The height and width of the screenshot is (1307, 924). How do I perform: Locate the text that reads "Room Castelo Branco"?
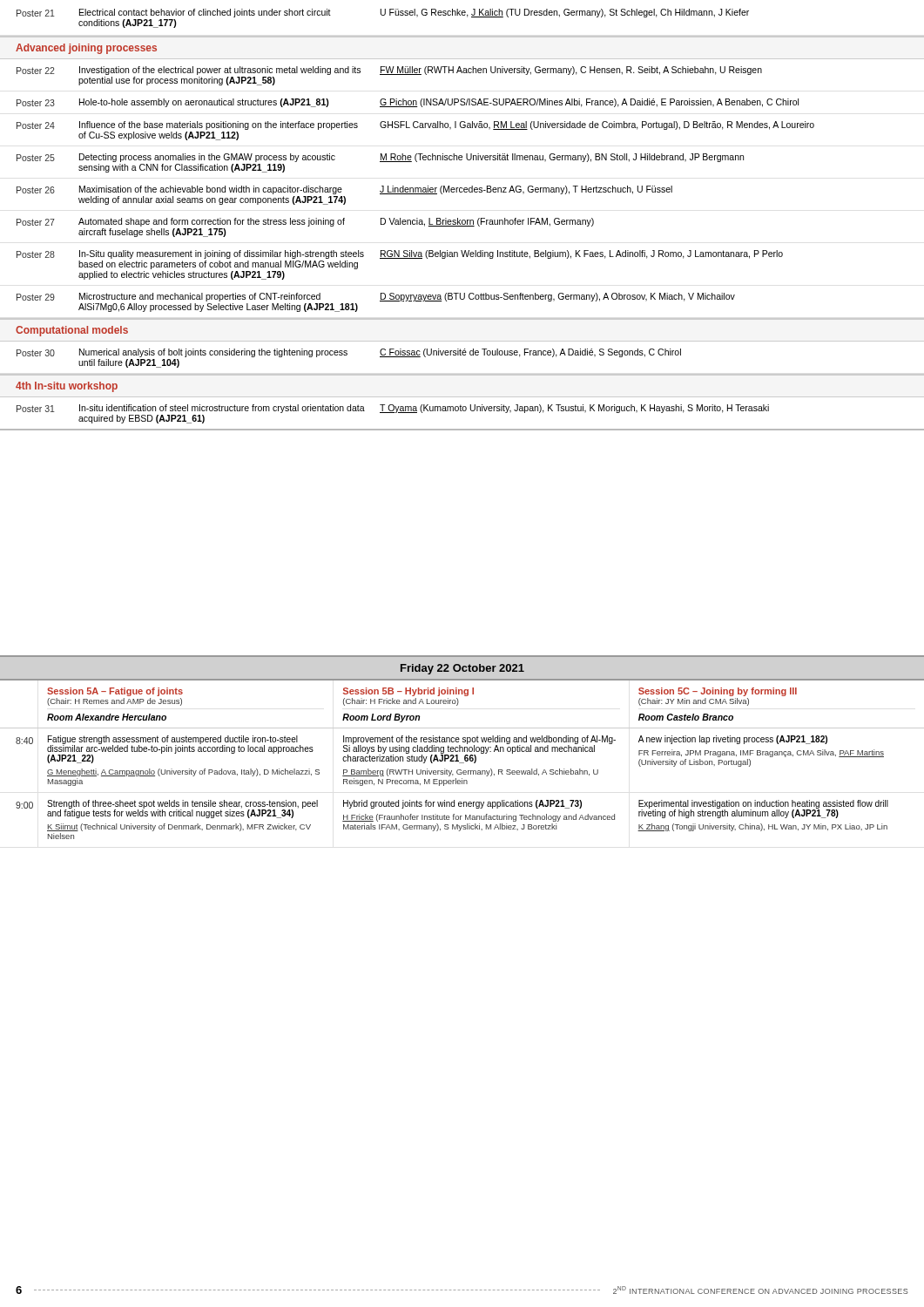(686, 717)
